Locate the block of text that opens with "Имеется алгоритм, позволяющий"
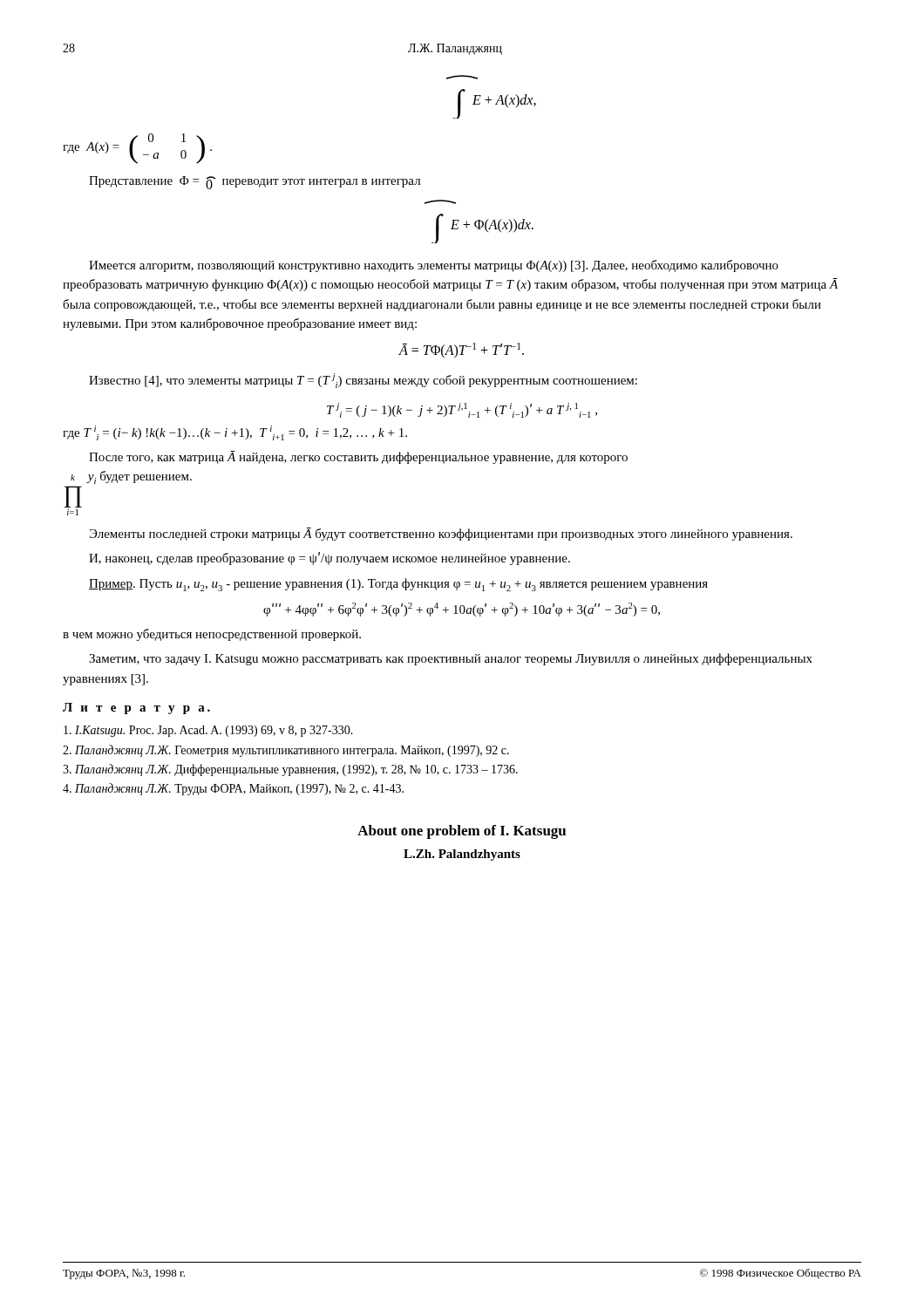This screenshot has width=924, height=1308. tap(450, 294)
